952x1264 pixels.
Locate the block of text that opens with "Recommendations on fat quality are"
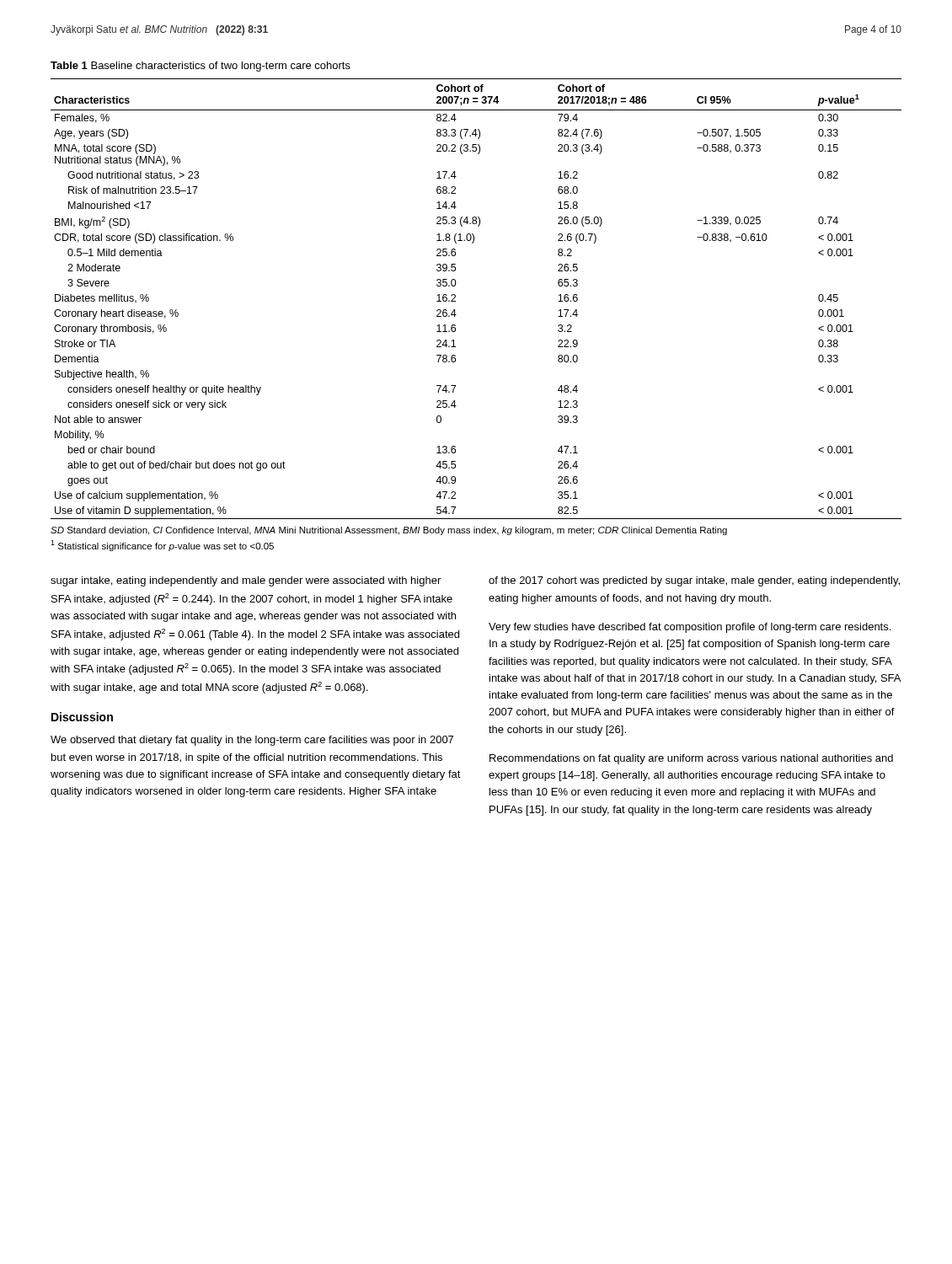(x=691, y=783)
